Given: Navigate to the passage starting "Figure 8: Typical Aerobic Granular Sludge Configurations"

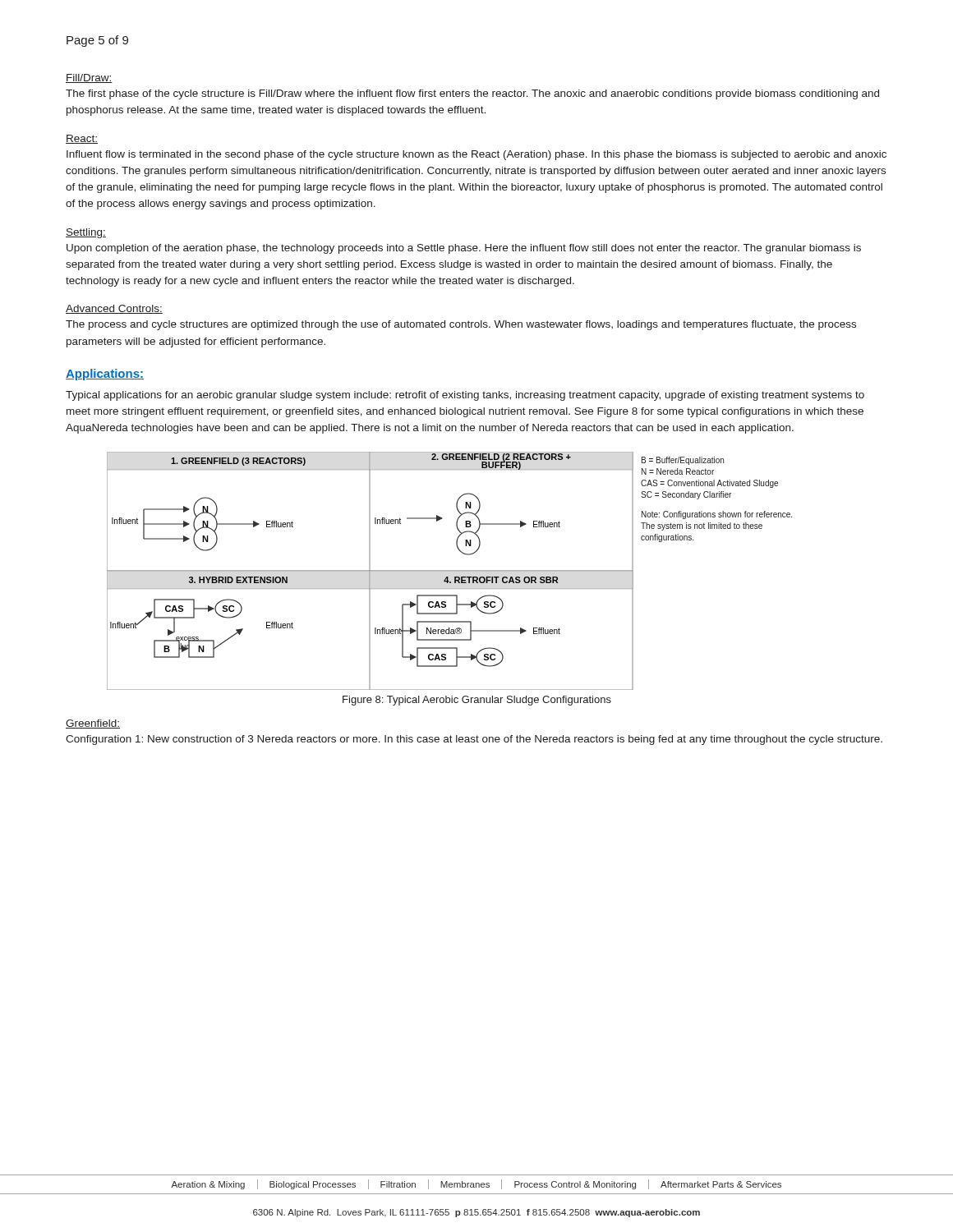Looking at the screenshot, I should pyautogui.click(x=476, y=699).
